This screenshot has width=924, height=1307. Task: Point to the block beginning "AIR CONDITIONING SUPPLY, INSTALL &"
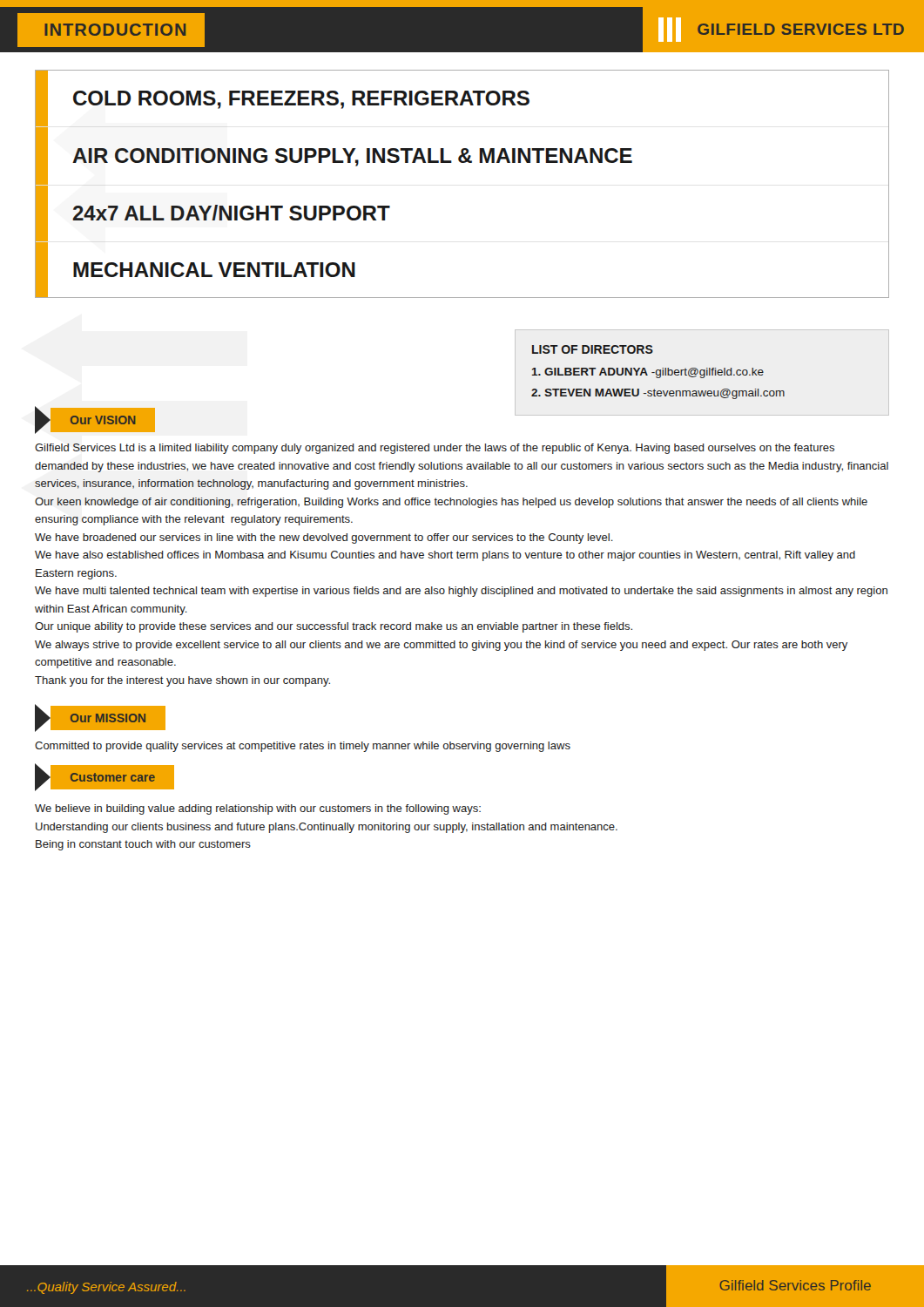click(x=334, y=156)
